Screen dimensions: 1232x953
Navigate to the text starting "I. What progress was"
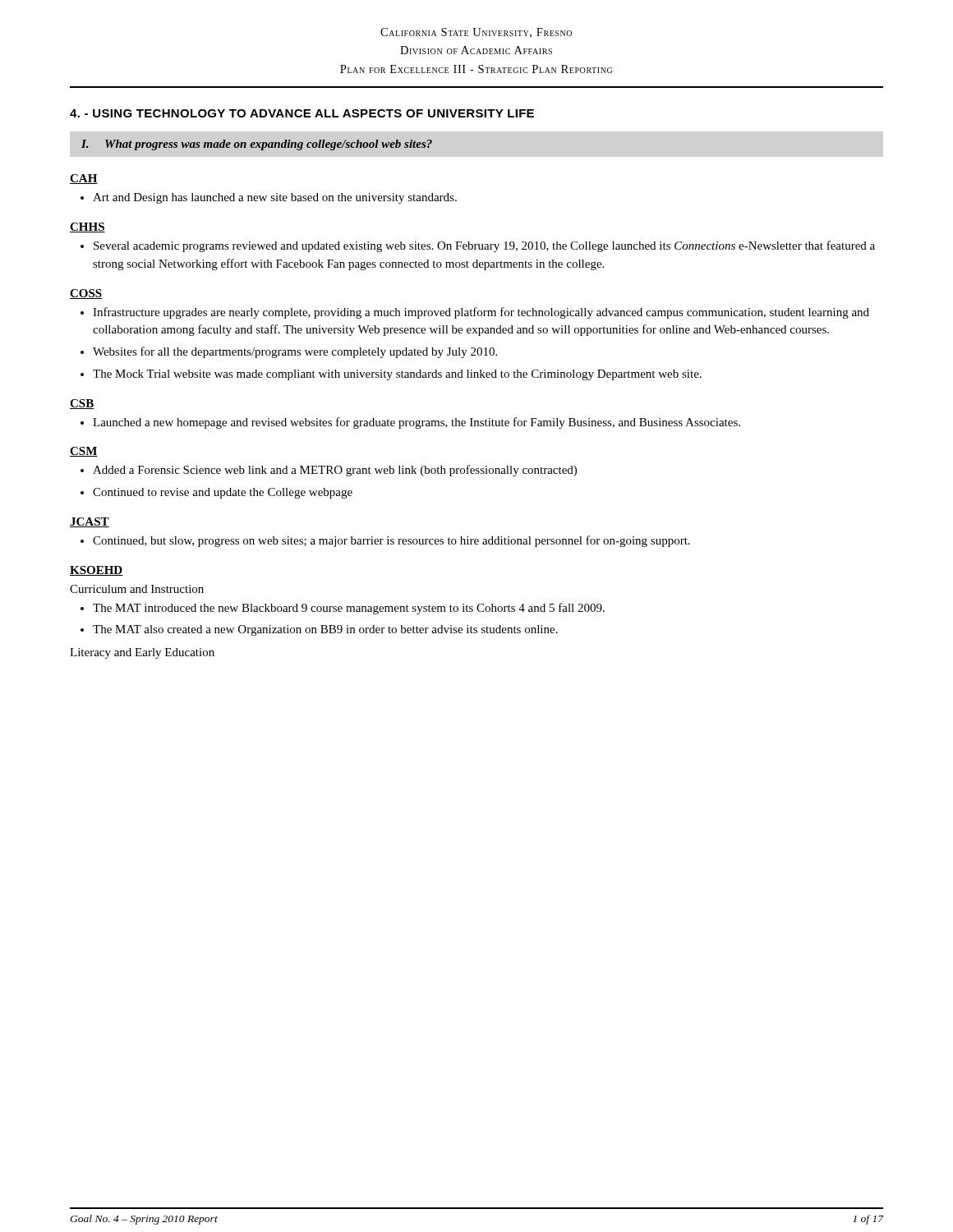[x=257, y=144]
